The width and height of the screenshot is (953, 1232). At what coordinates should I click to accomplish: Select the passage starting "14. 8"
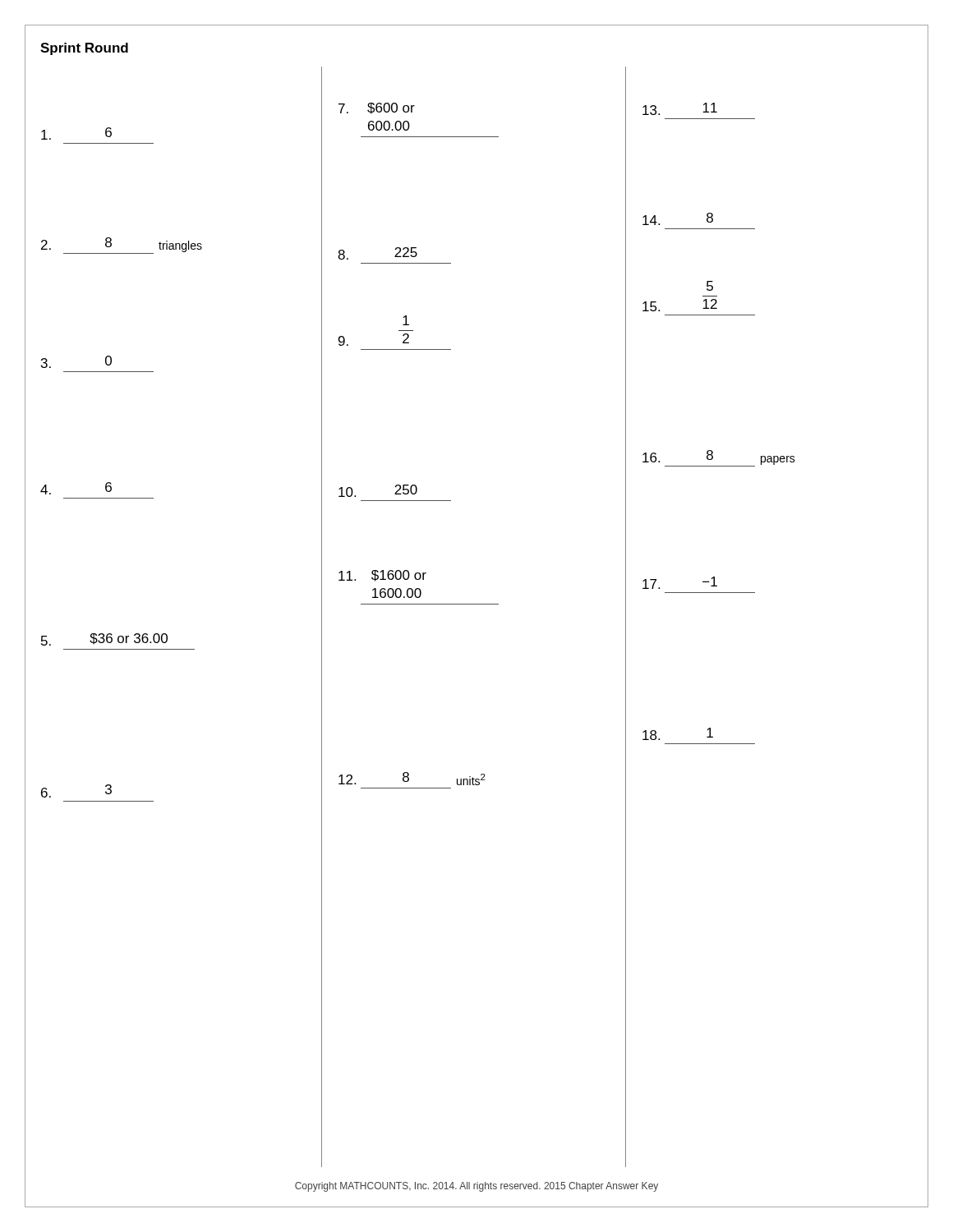coord(698,219)
